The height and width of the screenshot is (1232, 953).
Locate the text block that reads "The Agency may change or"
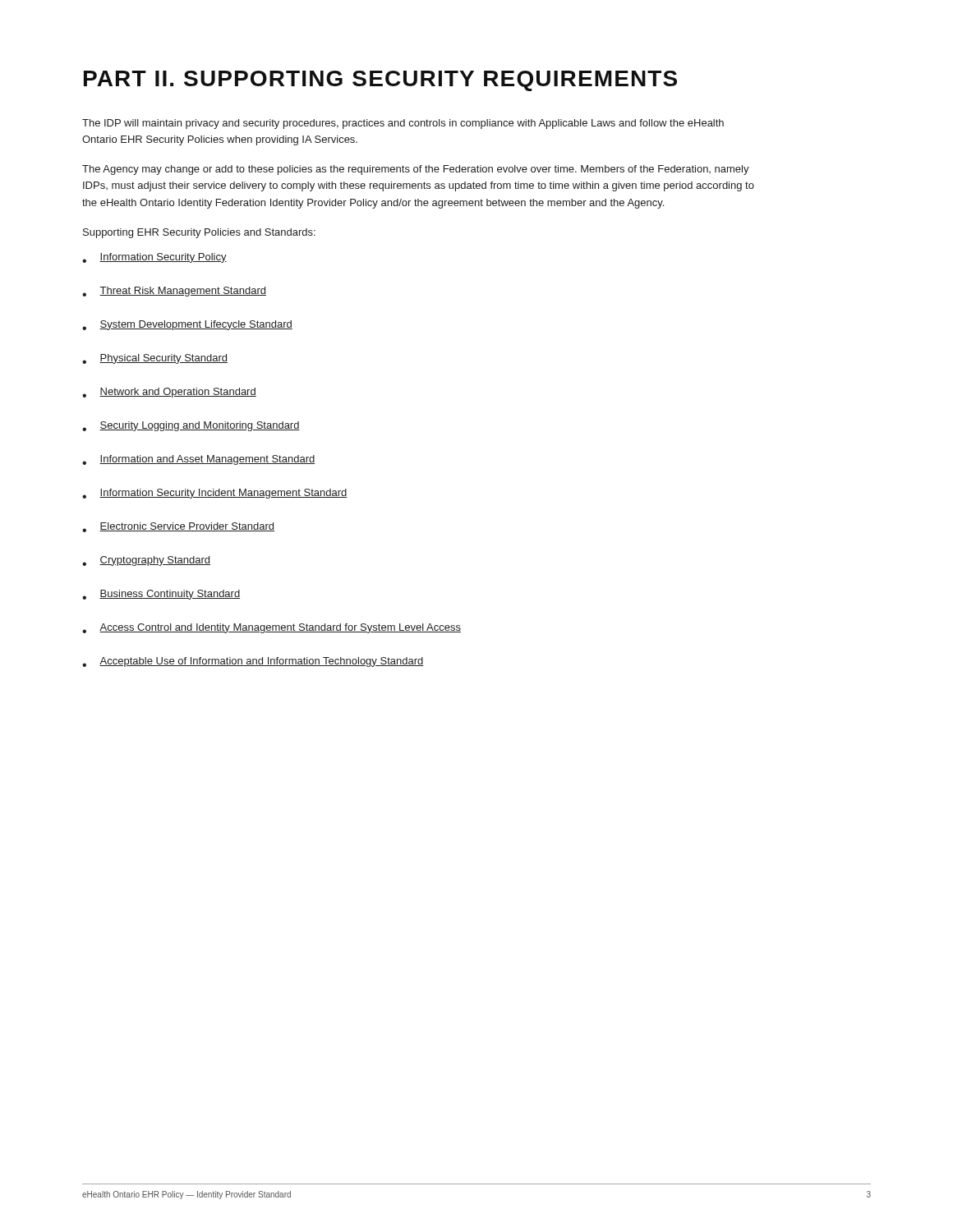418,186
